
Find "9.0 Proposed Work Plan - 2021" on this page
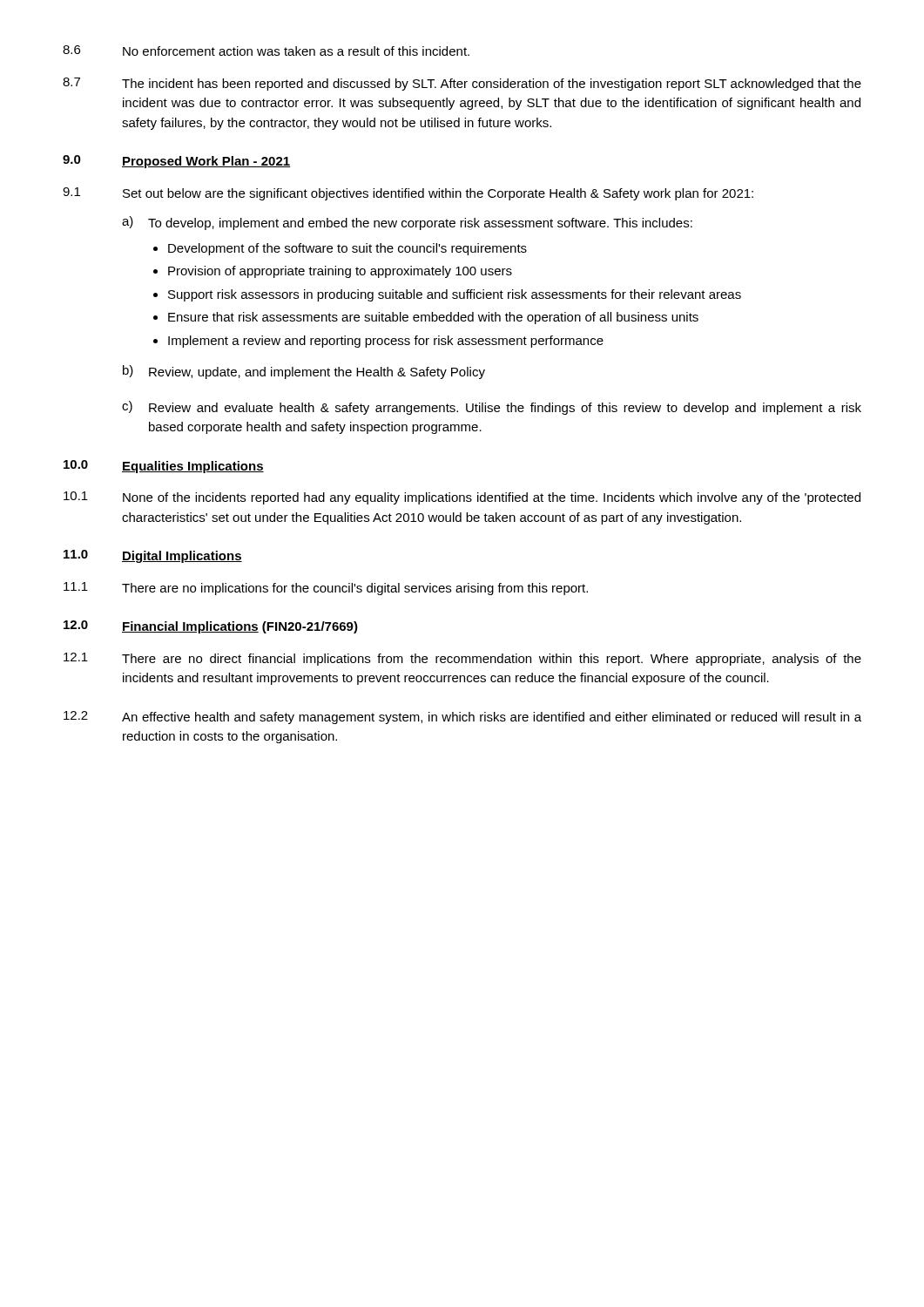point(176,162)
